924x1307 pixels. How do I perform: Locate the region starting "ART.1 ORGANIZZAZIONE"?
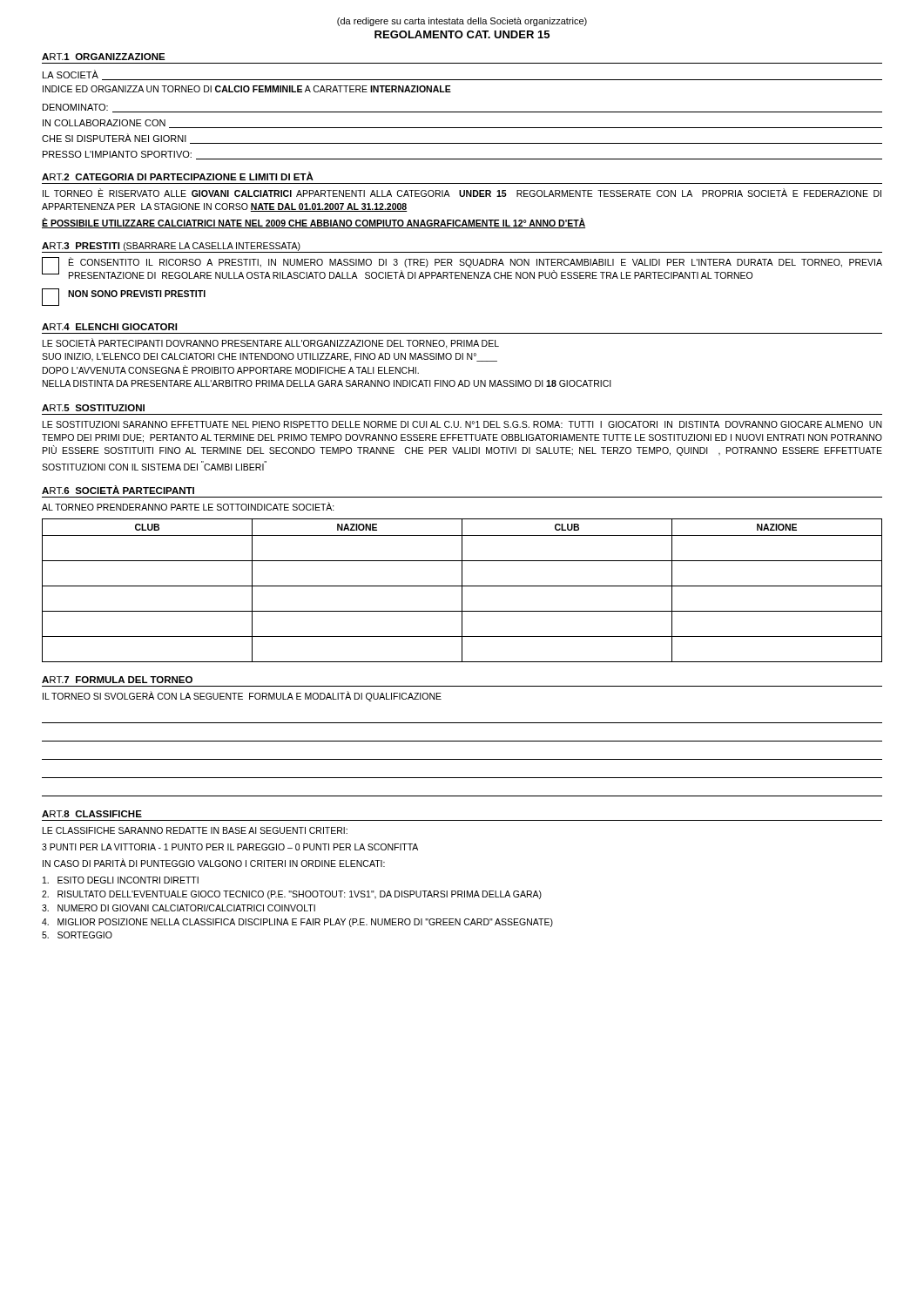coord(103,57)
